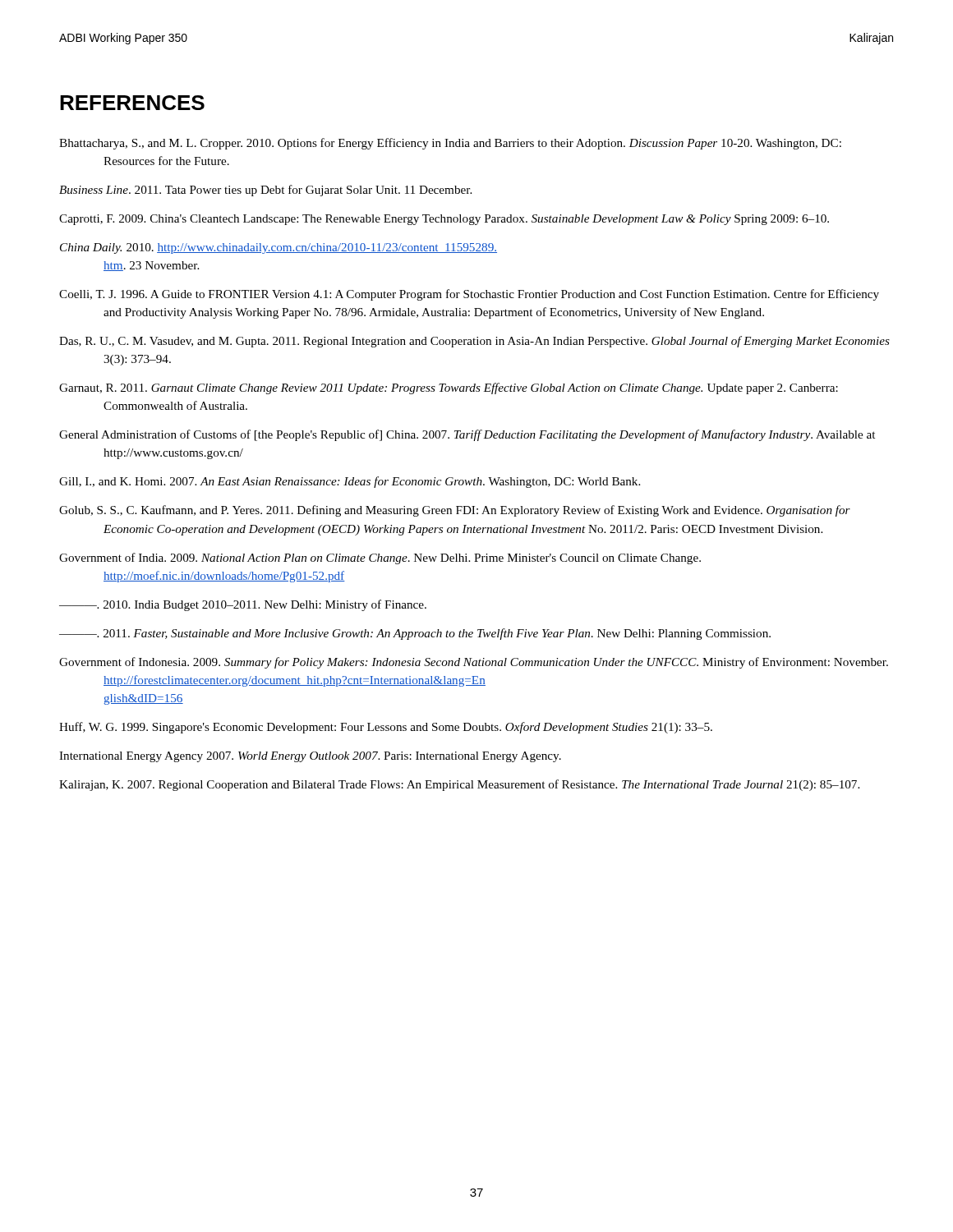Find the list item that reads "Caprotti, F. 2009. China's Cleantech"
The image size is (953, 1232).
445,218
